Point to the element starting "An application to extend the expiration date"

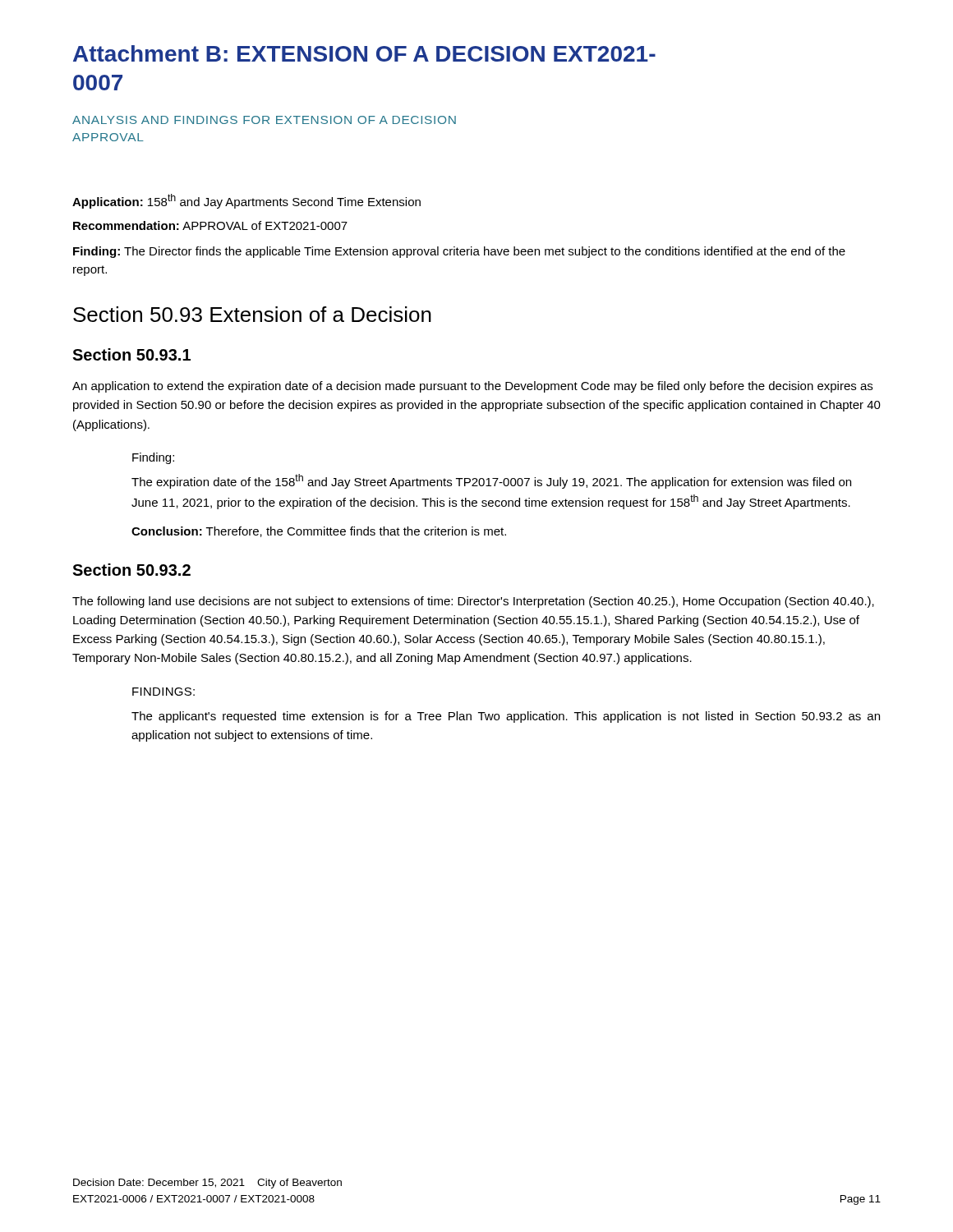coord(476,405)
